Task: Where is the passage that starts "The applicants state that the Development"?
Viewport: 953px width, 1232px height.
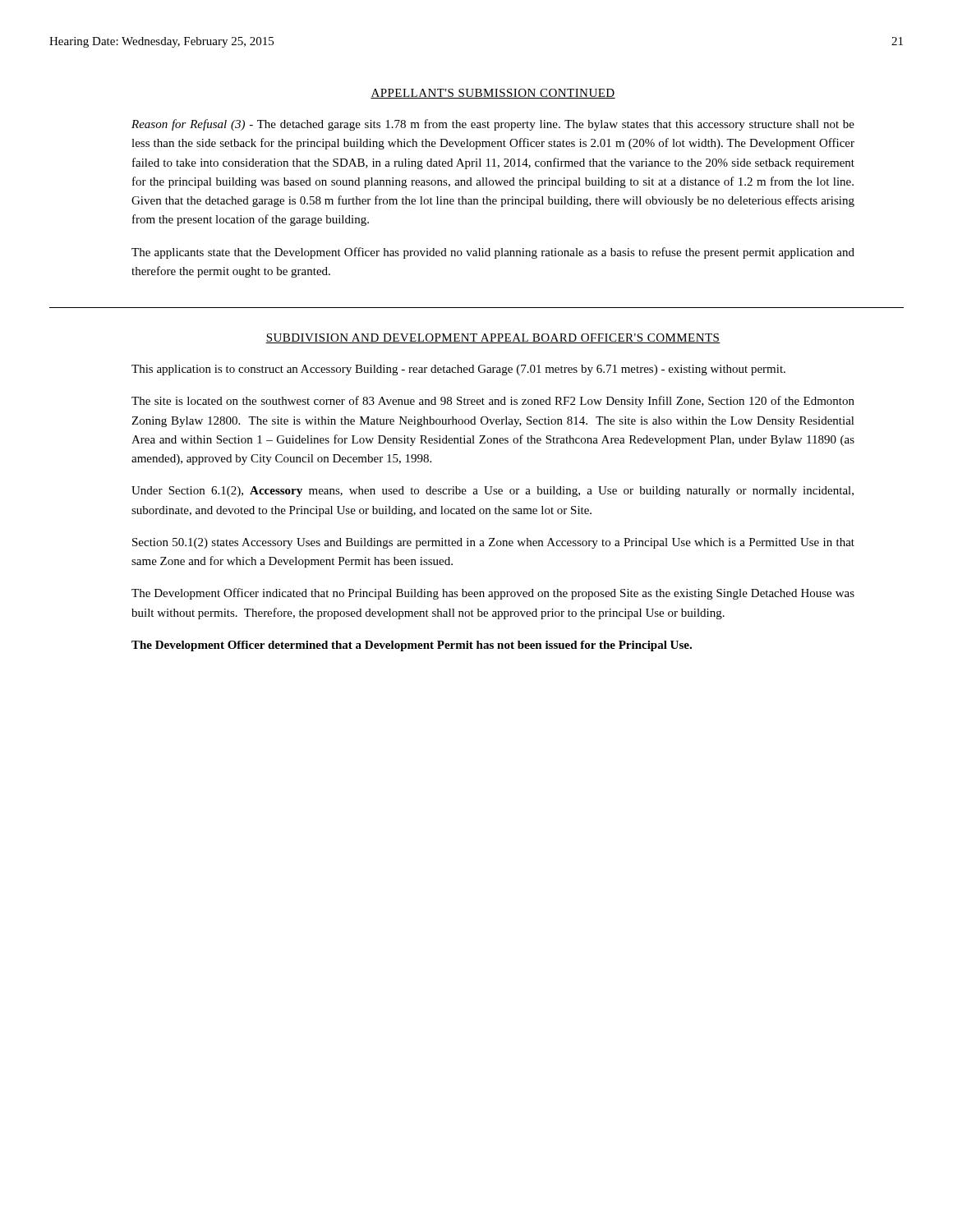Action: (x=493, y=261)
